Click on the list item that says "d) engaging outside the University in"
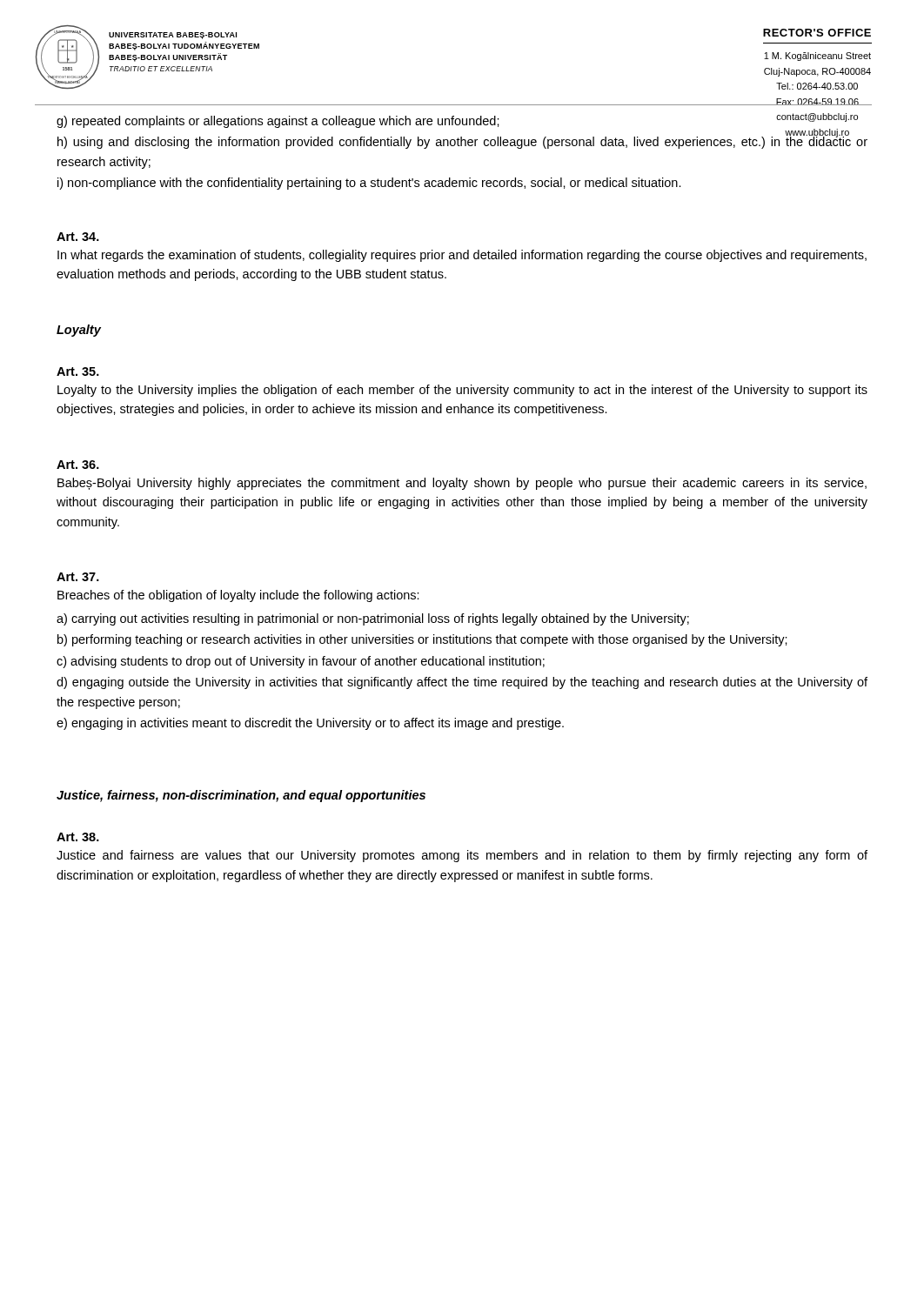The width and height of the screenshot is (924, 1305). coord(462,692)
